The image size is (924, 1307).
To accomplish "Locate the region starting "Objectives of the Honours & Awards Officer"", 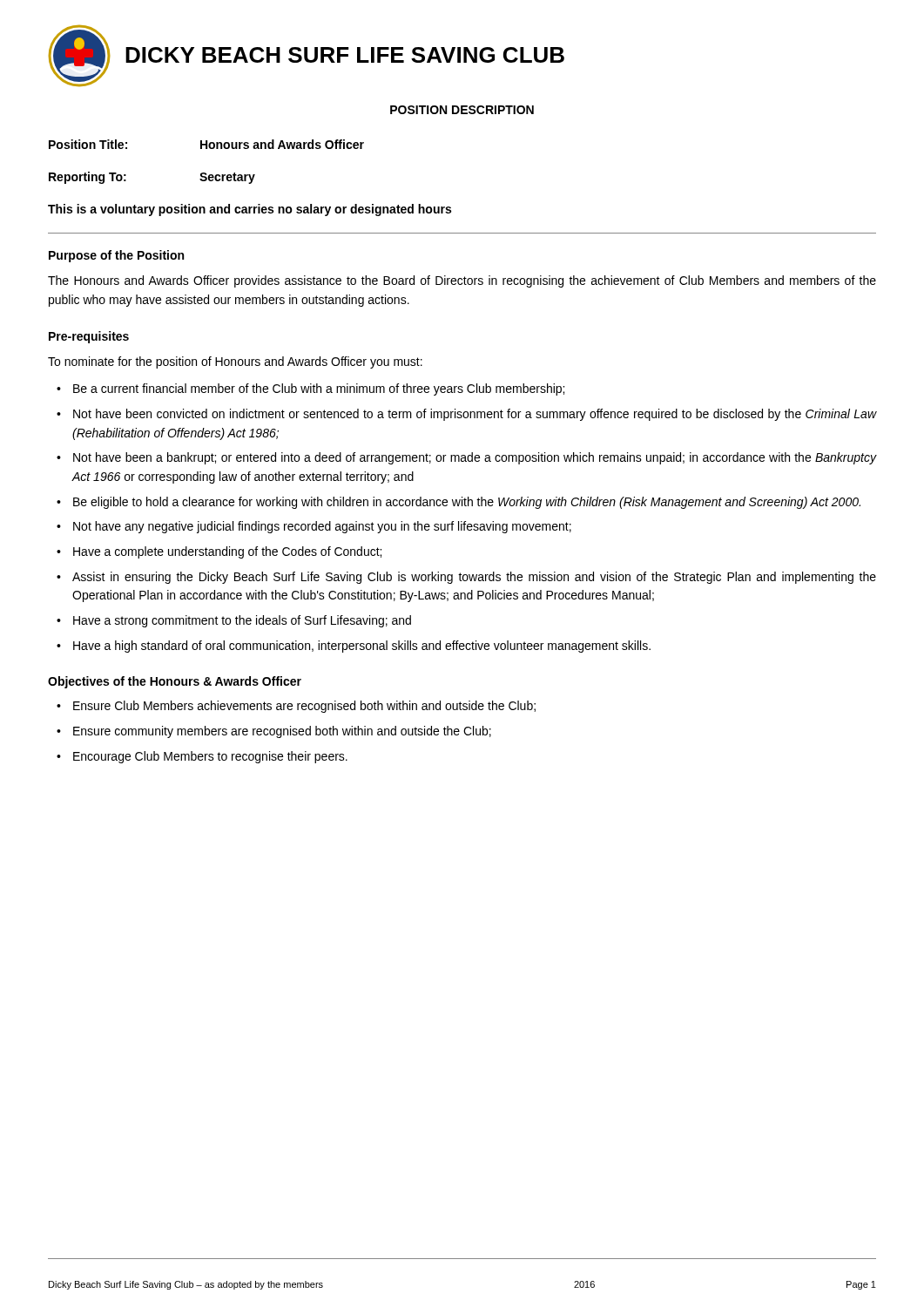I will pyautogui.click(x=175, y=682).
